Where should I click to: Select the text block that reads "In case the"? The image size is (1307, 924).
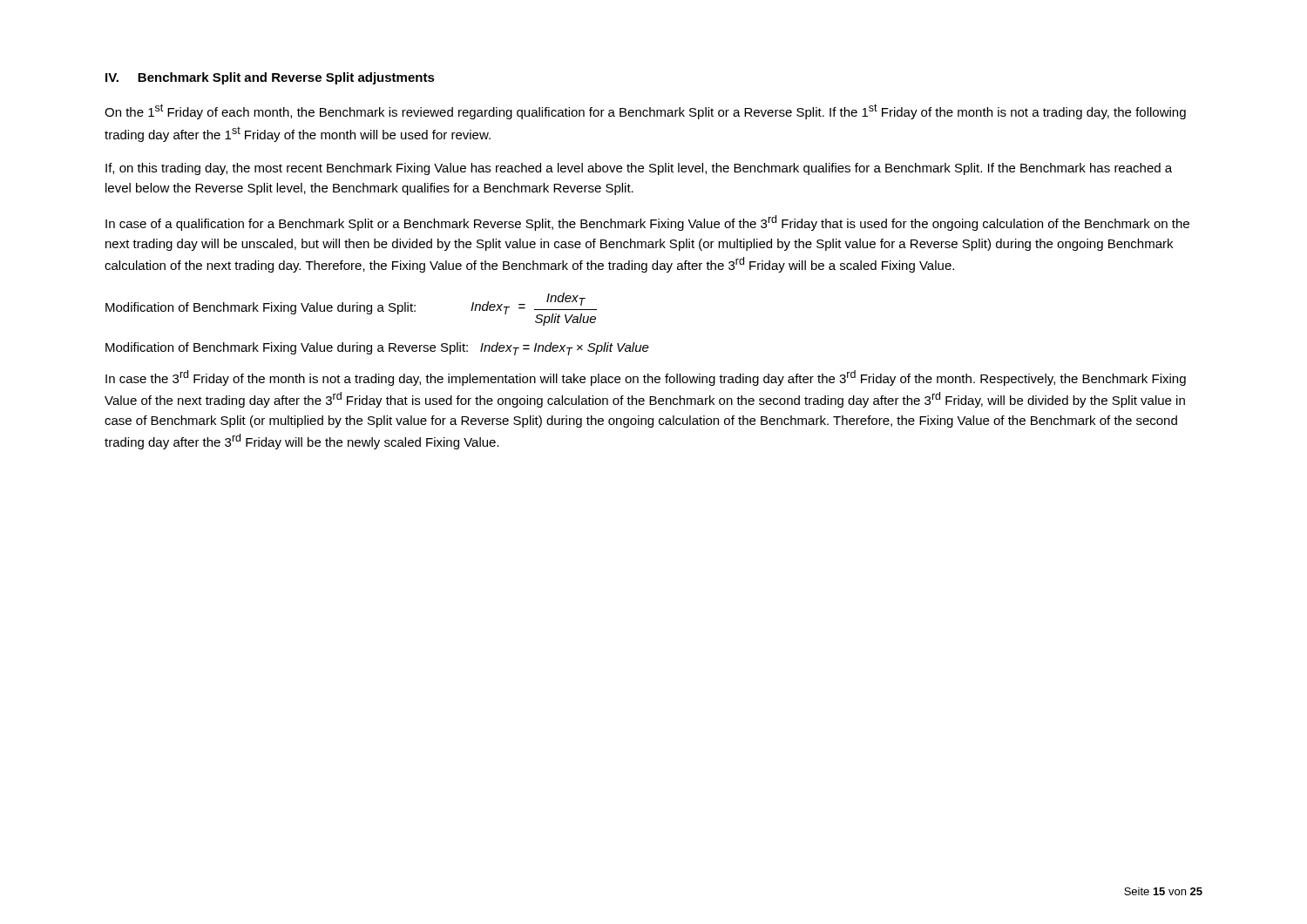click(x=645, y=409)
